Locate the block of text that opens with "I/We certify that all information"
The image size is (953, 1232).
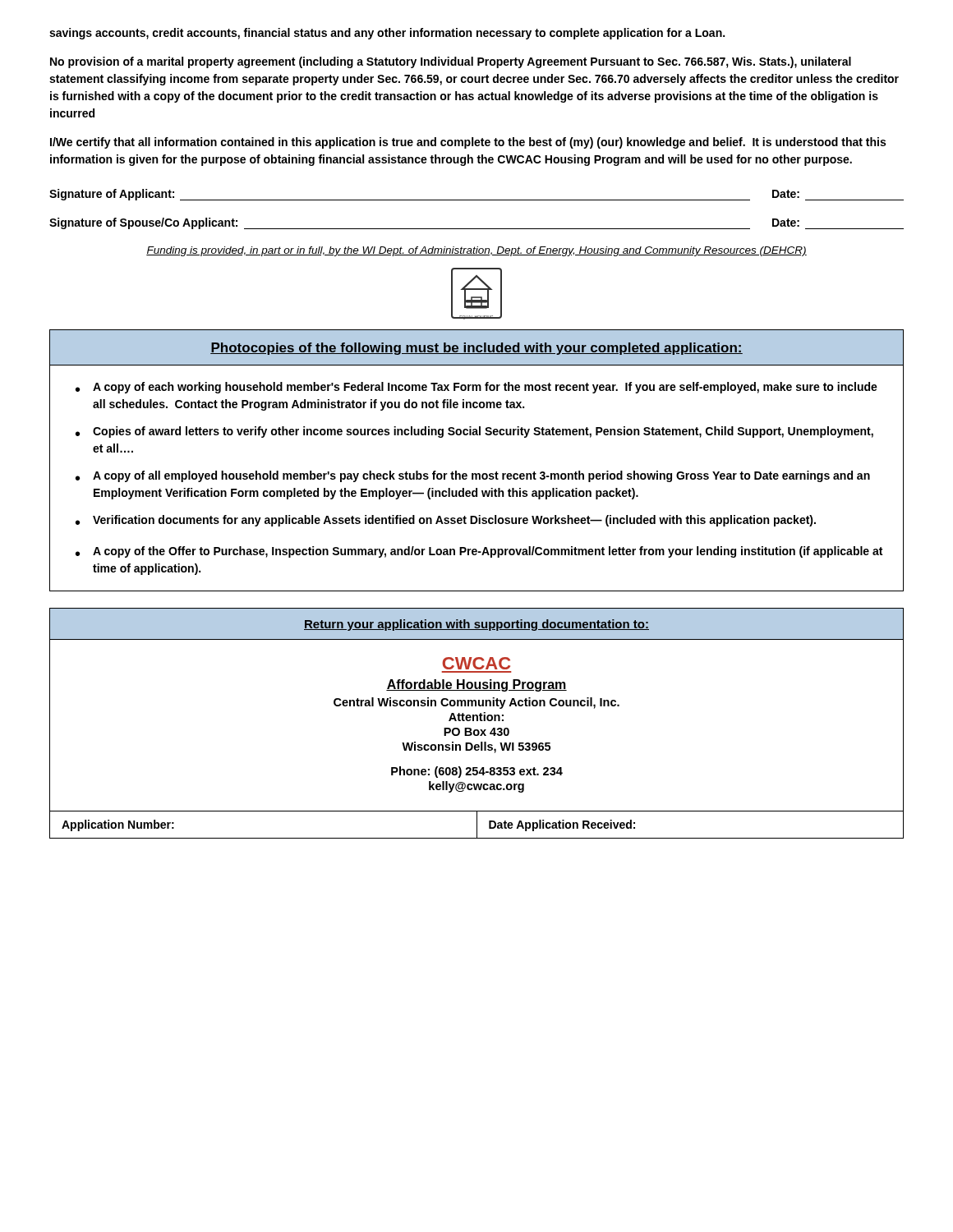[x=468, y=151]
